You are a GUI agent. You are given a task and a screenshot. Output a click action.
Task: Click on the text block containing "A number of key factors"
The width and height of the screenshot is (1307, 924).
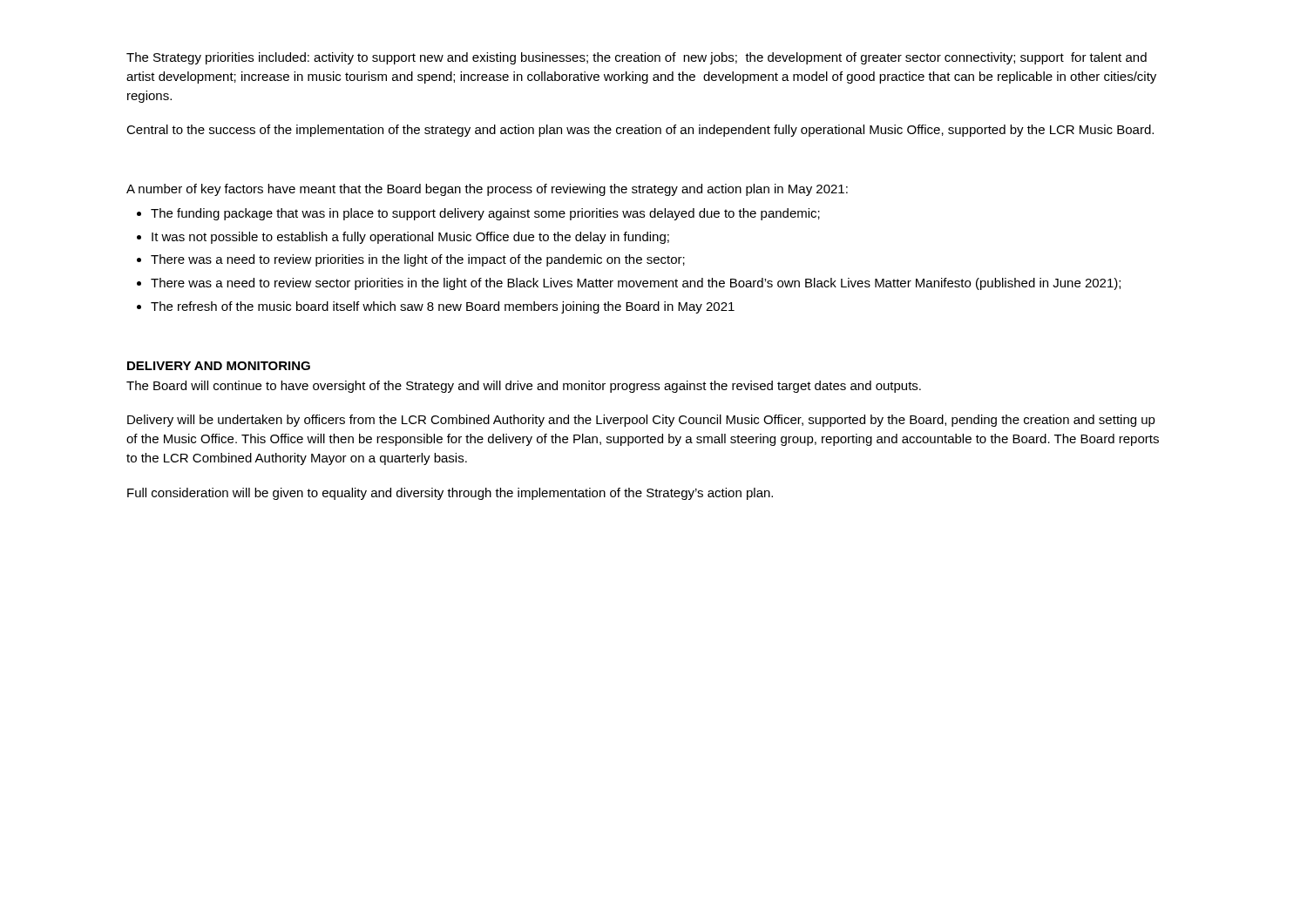[487, 189]
